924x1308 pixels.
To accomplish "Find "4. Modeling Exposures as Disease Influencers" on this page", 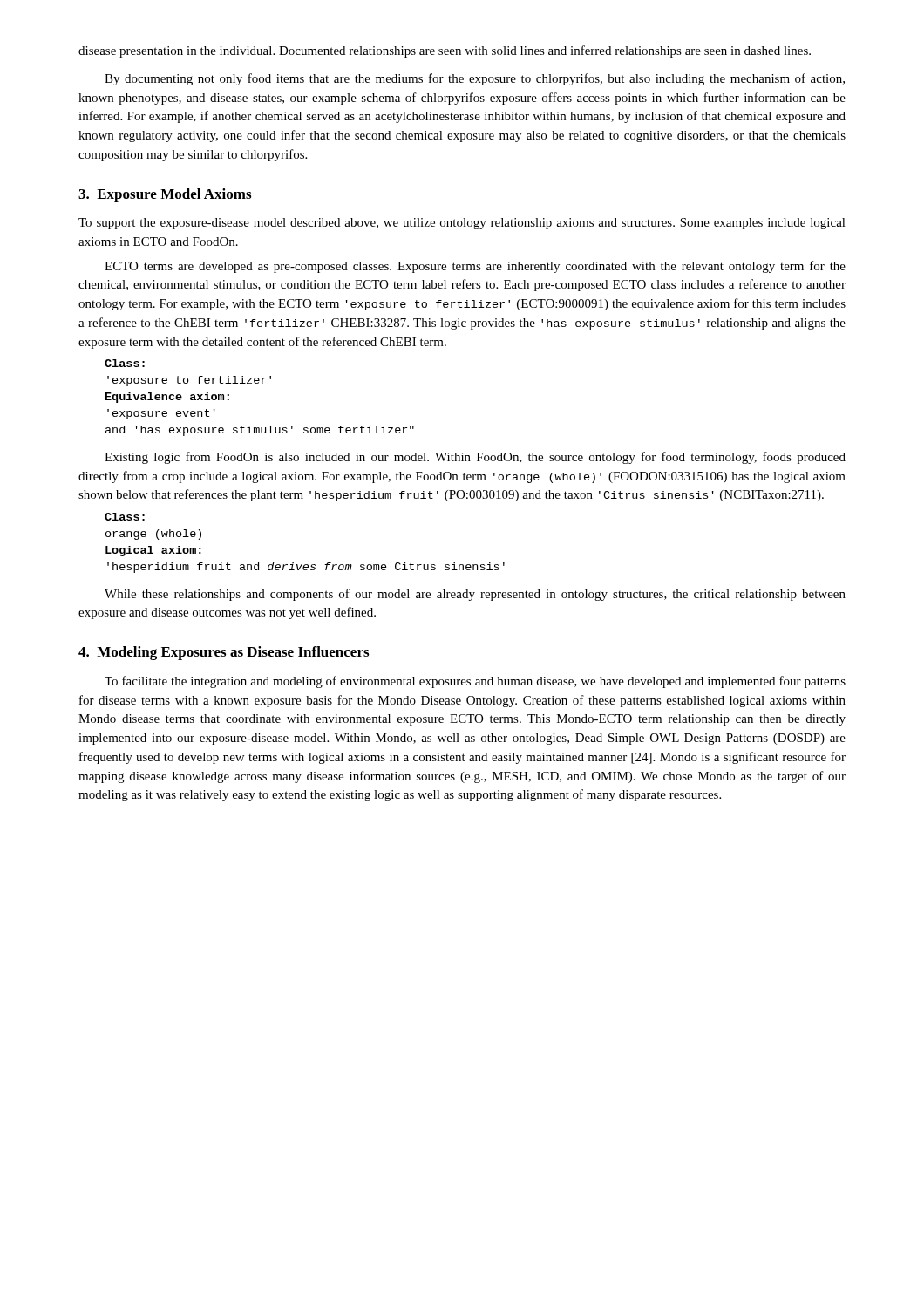I will pos(224,652).
